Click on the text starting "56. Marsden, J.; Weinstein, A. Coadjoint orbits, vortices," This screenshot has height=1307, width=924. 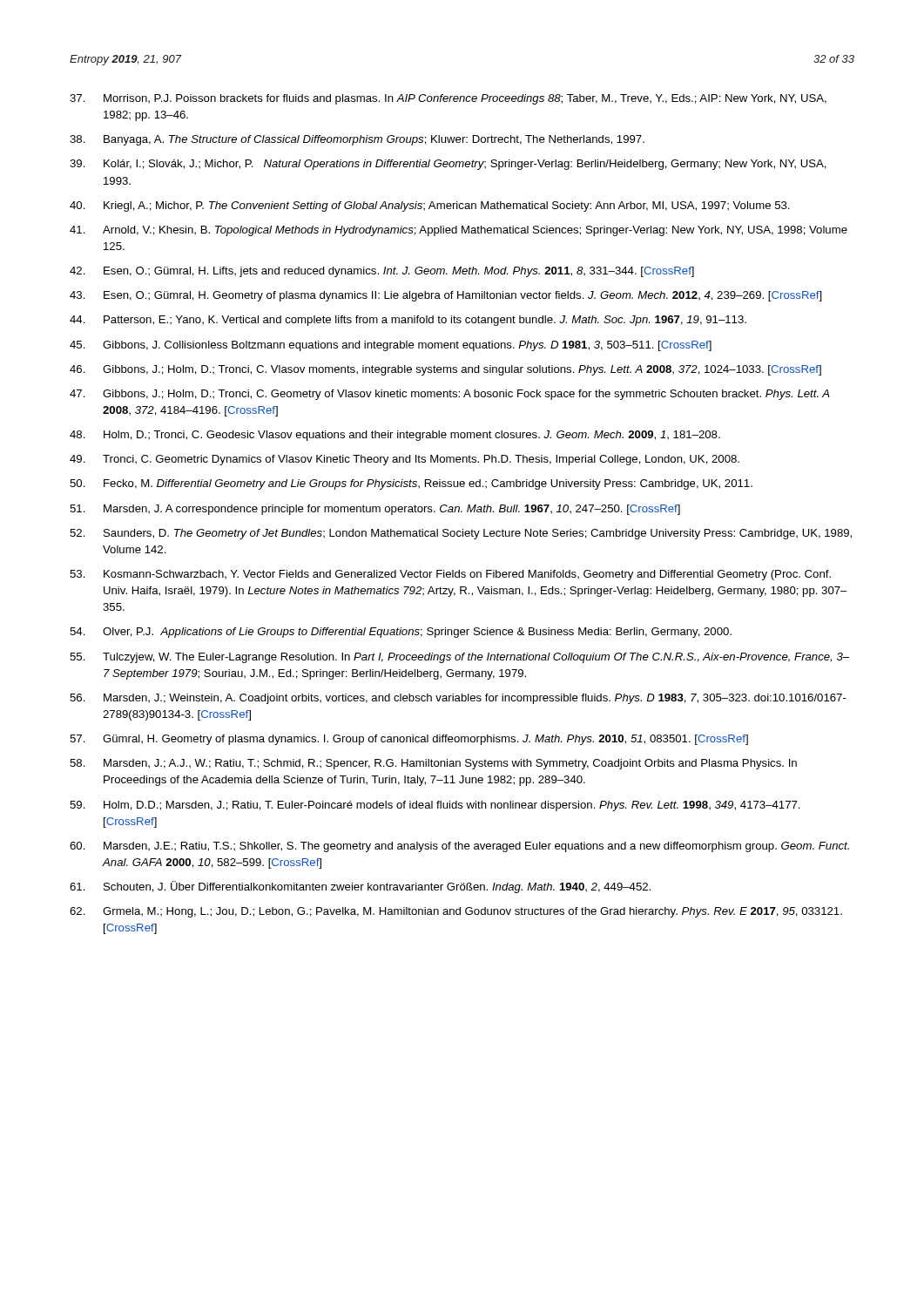(462, 706)
